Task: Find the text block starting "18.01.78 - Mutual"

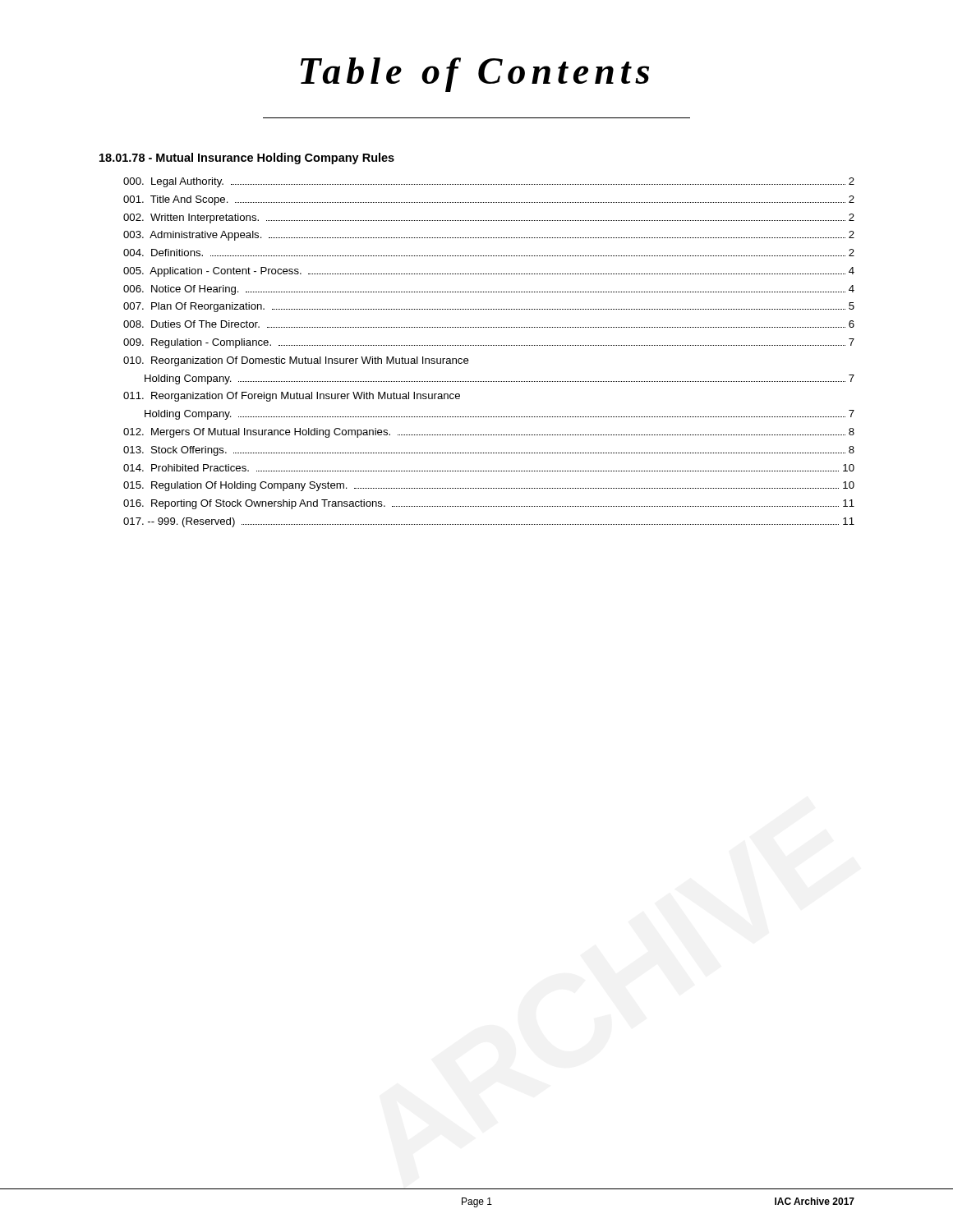Action: click(246, 158)
